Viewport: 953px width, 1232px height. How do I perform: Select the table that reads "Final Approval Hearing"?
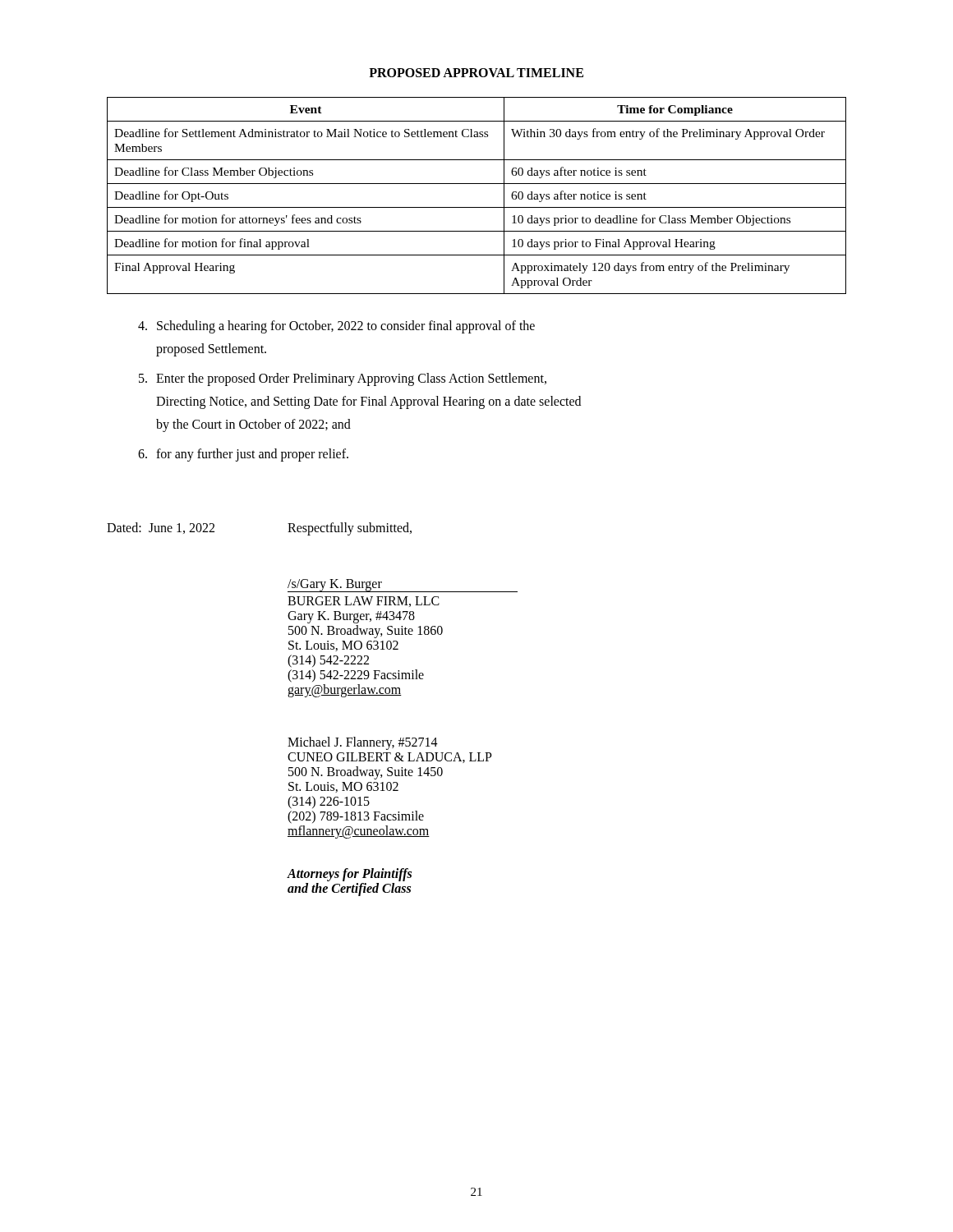476,196
